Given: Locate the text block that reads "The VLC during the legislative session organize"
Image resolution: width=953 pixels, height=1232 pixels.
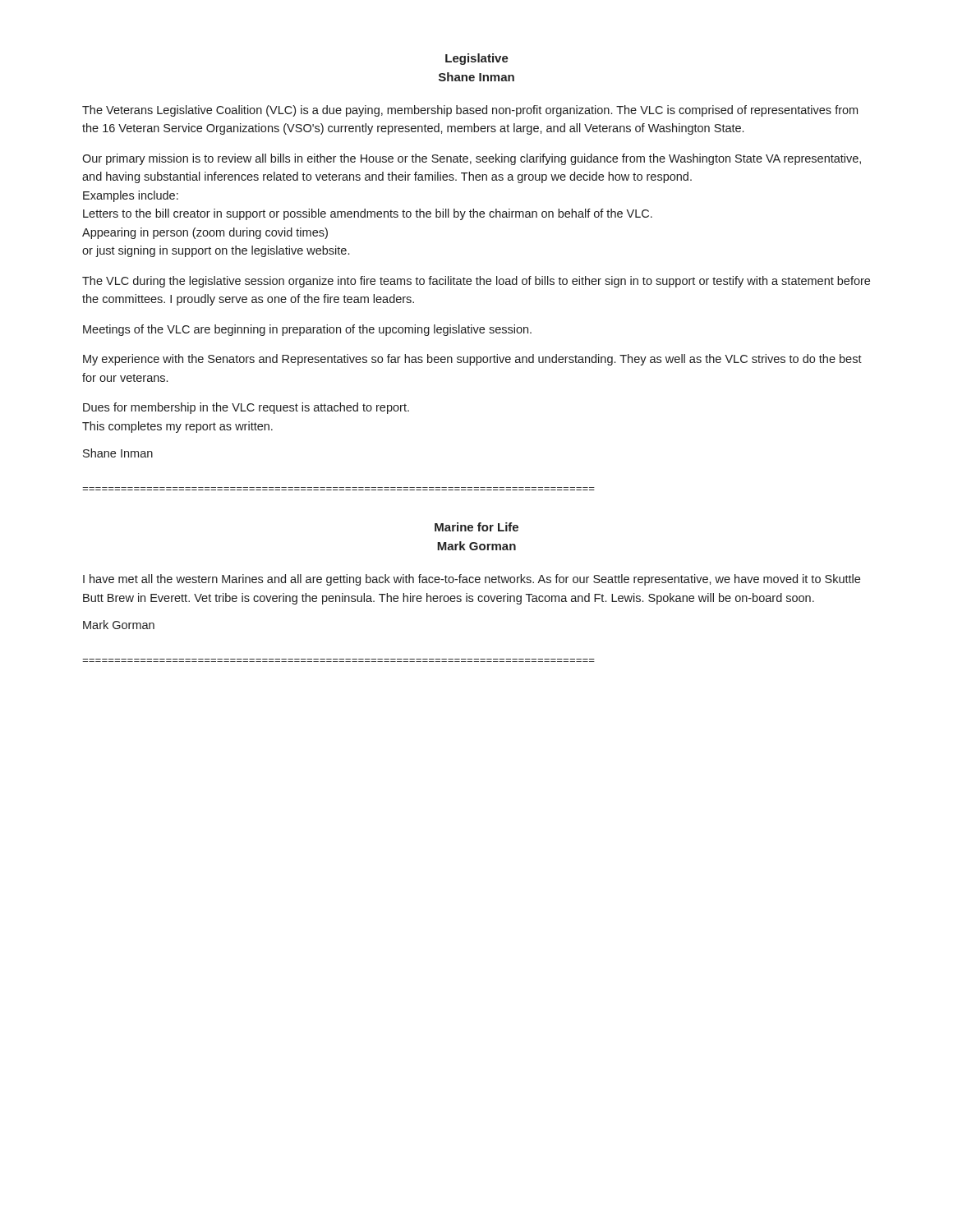Looking at the screenshot, I should (x=476, y=290).
